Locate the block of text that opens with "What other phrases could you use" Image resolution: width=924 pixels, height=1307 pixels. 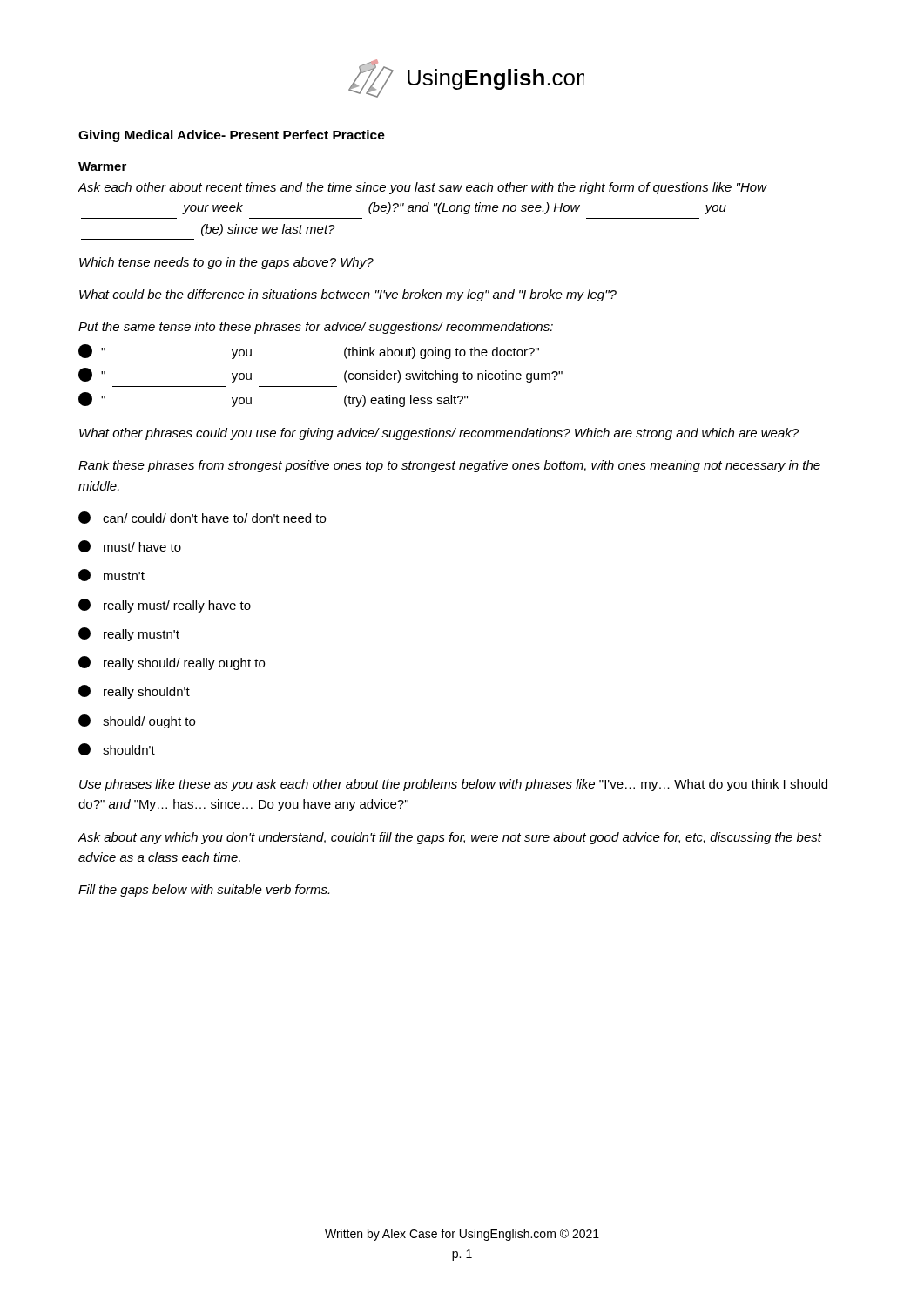coord(439,433)
